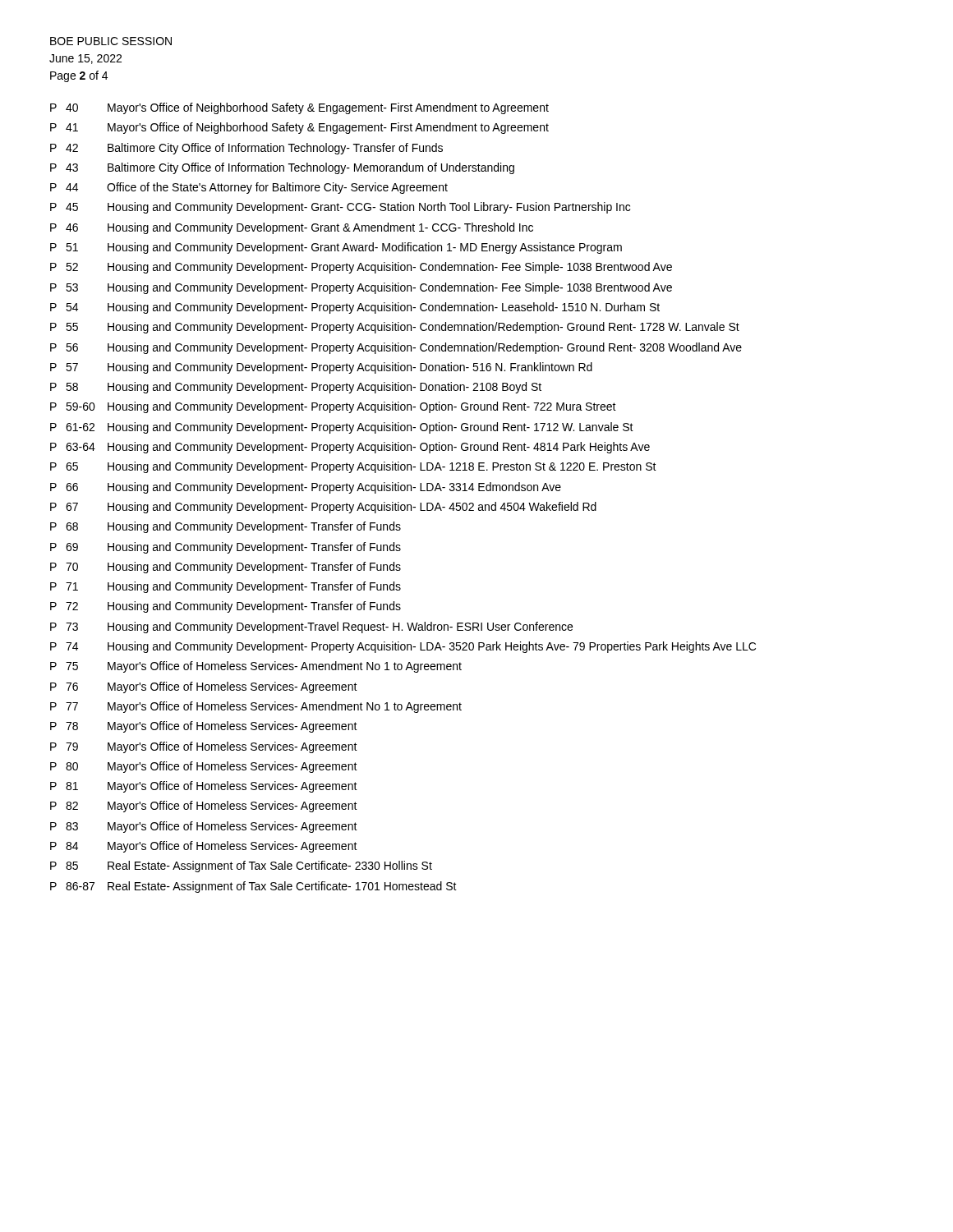Viewport: 953px width, 1232px height.
Task: Click the passage that begins "P56 Housing and Community Development-"
Action: [x=476, y=347]
